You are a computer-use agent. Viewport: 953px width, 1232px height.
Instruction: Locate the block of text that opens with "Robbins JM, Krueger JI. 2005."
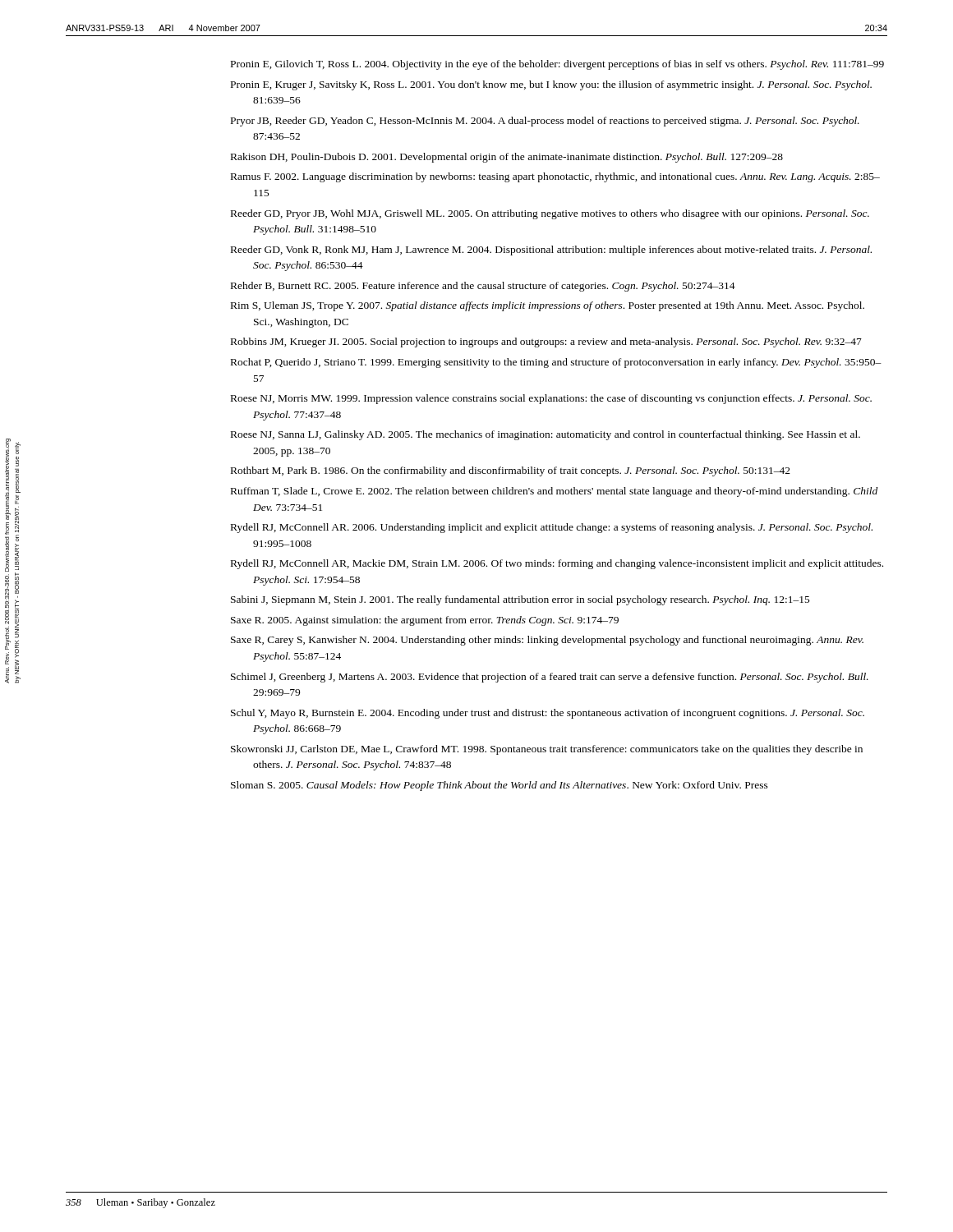click(x=546, y=342)
